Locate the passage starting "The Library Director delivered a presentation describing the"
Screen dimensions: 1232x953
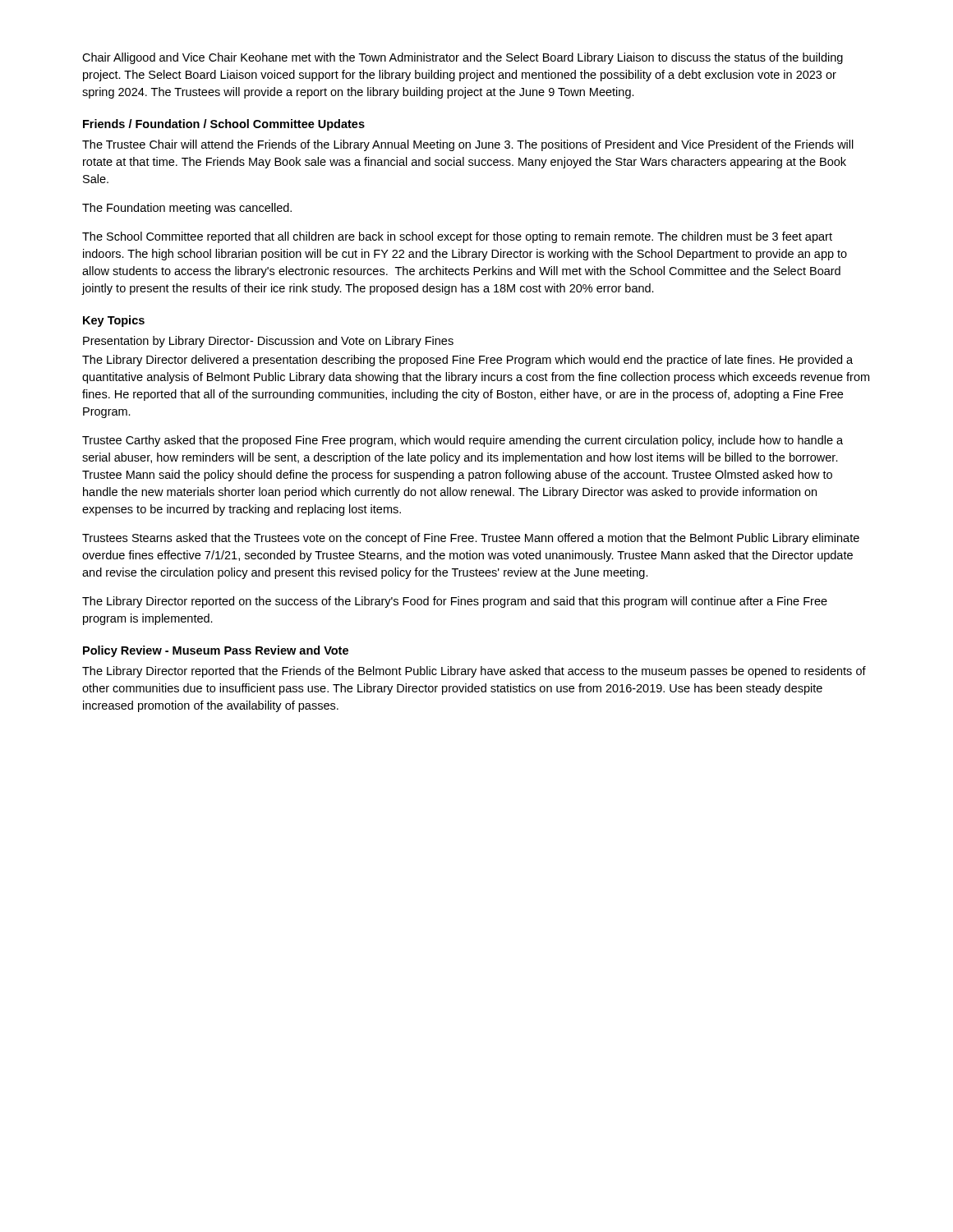[476, 386]
